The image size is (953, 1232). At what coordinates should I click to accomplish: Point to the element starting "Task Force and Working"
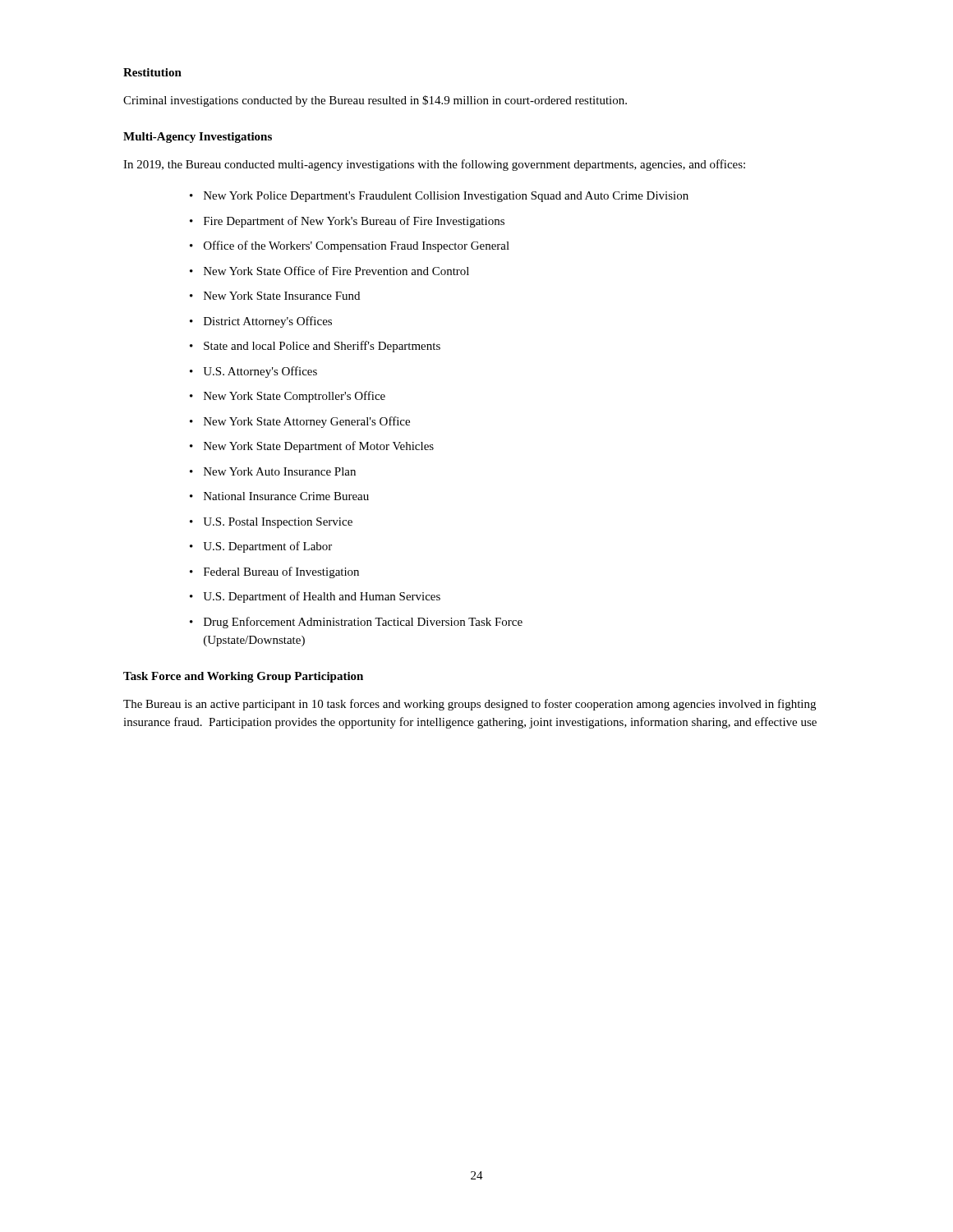click(x=243, y=676)
